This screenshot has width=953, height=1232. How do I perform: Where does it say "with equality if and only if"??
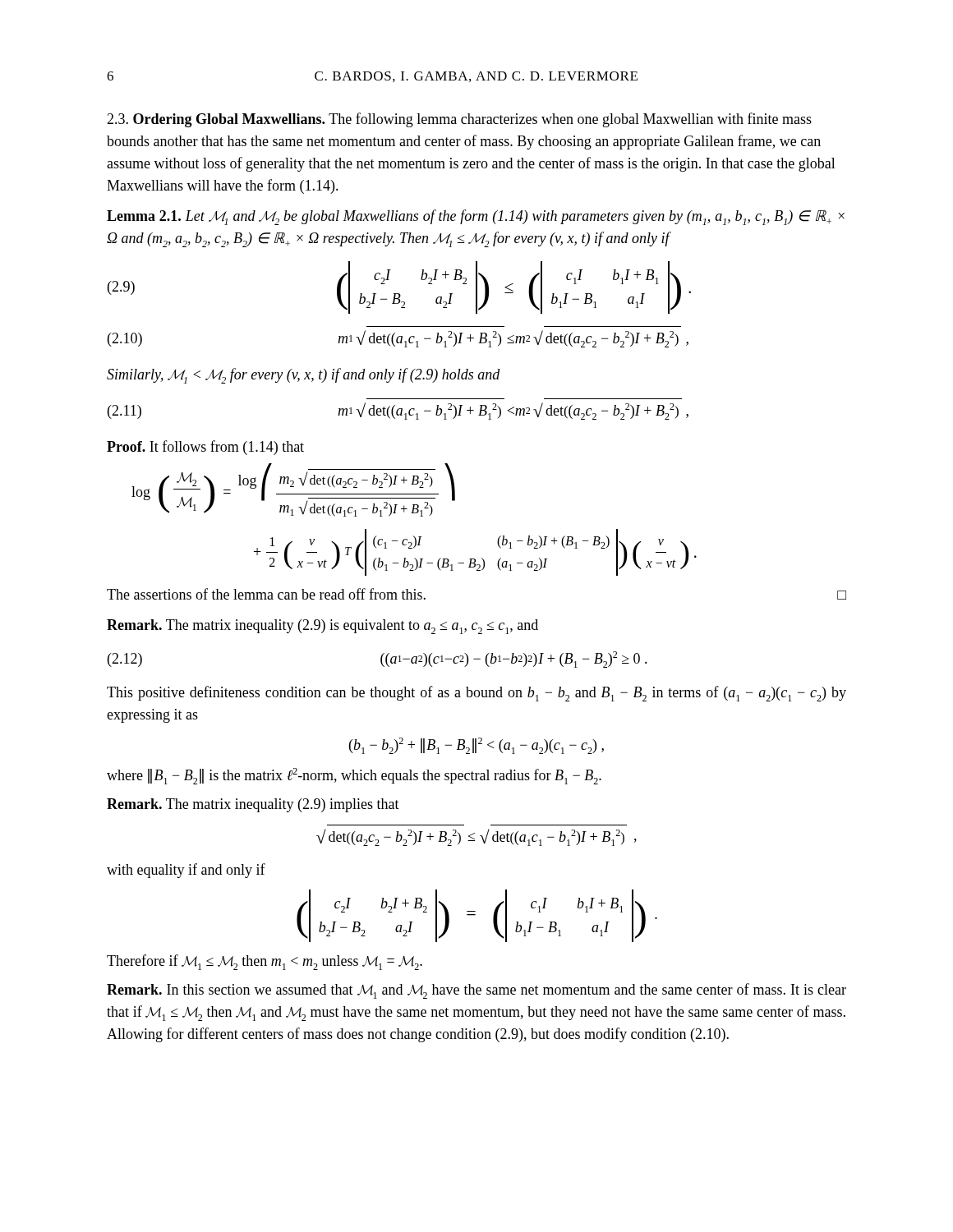click(186, 869)
